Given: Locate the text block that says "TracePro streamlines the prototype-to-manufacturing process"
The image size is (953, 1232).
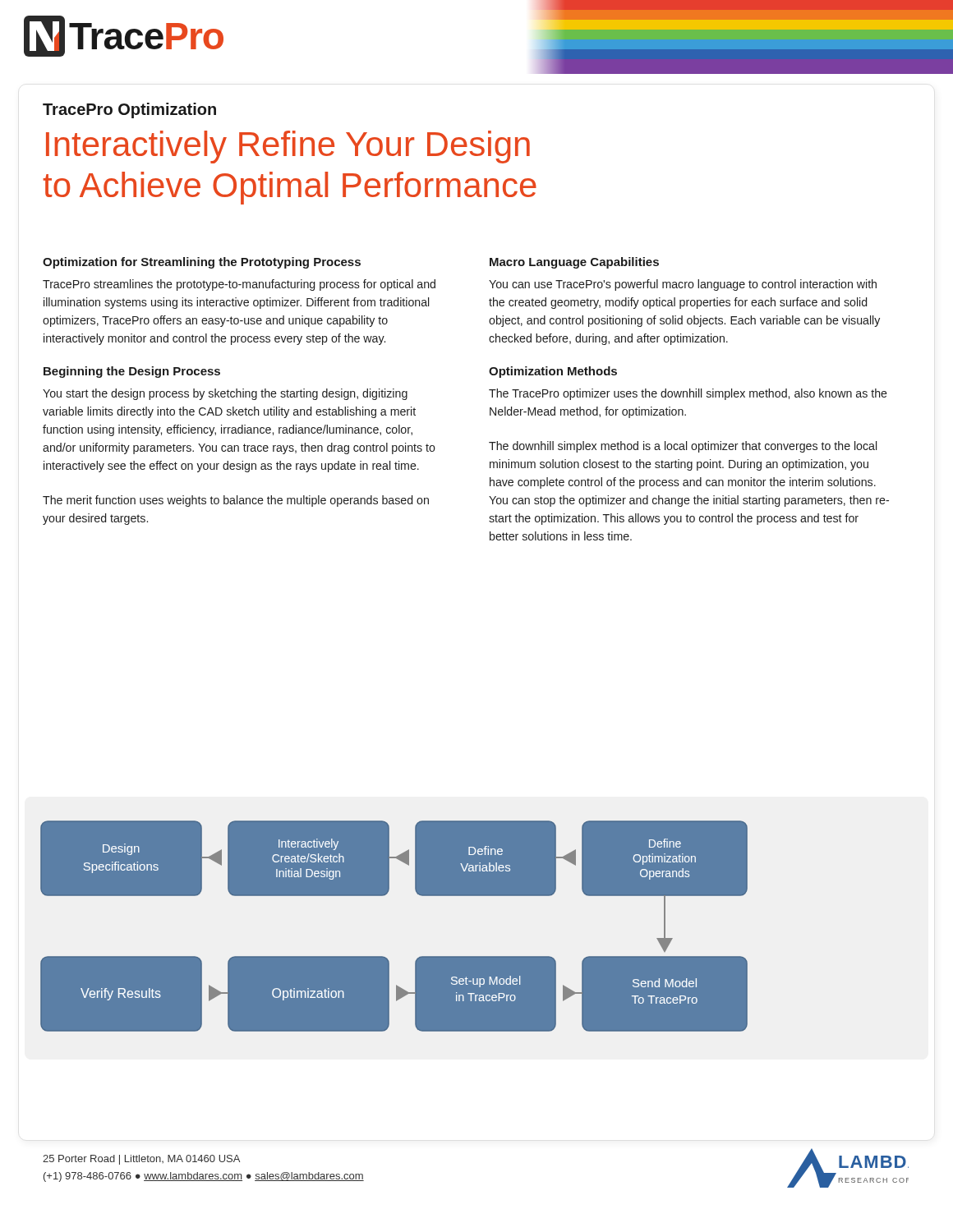Looking at the screenshot, I should [x=239, y=311].
